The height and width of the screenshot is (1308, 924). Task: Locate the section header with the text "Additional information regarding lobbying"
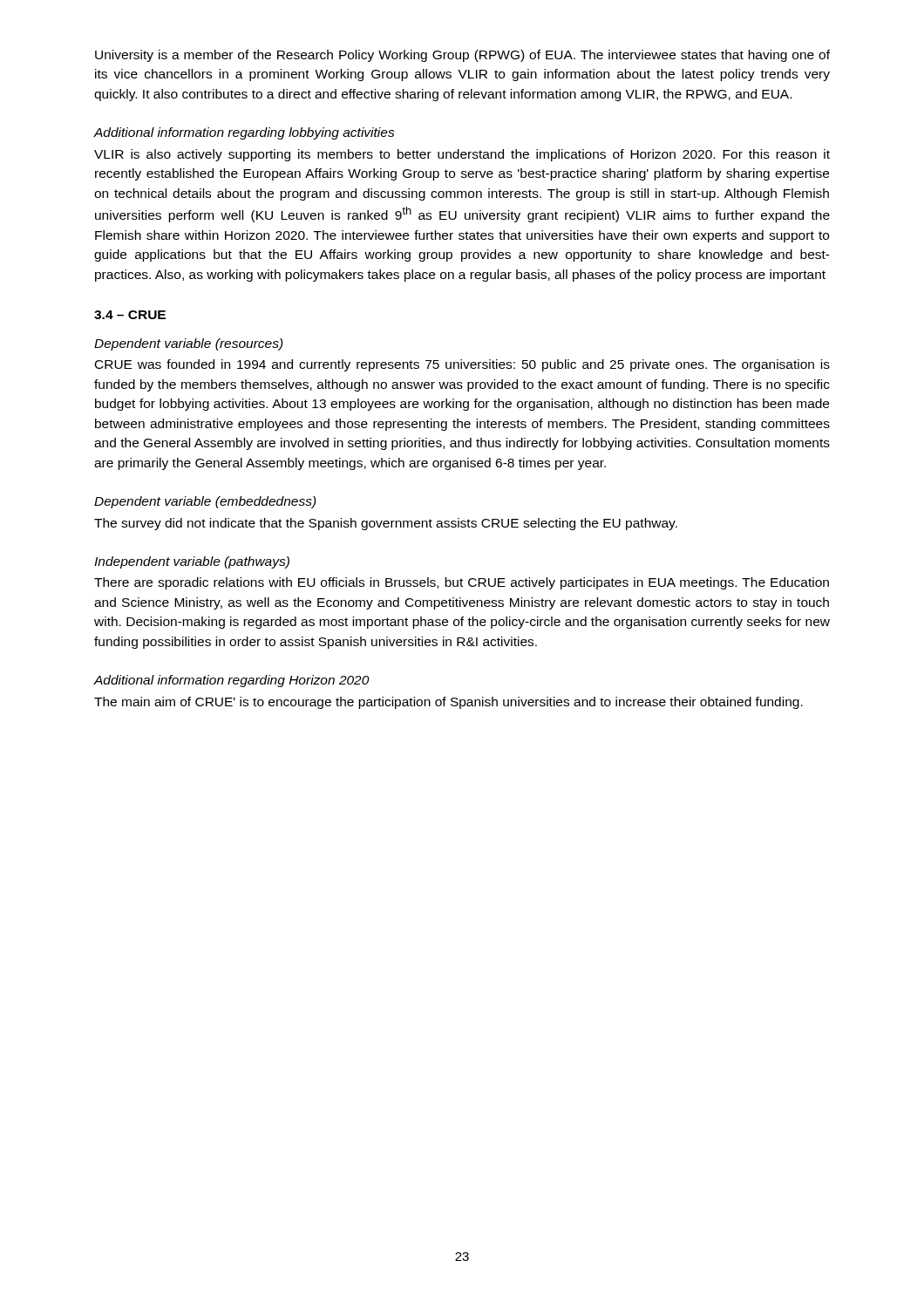(244, 132)
